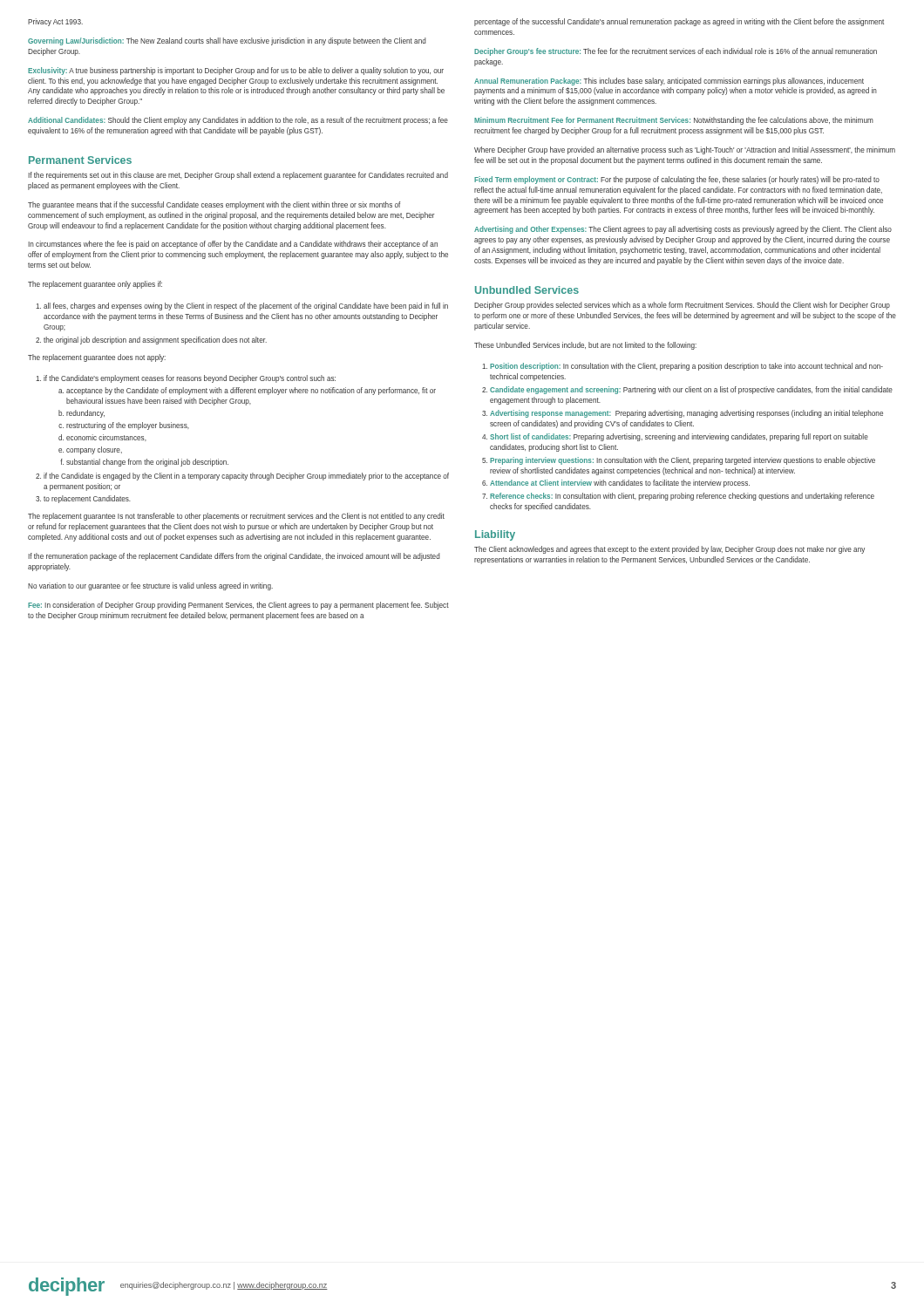The image size is (924, 1308).
Task: Point to the text starting "In circumstances where the fee is"
Action: point(239,256)
